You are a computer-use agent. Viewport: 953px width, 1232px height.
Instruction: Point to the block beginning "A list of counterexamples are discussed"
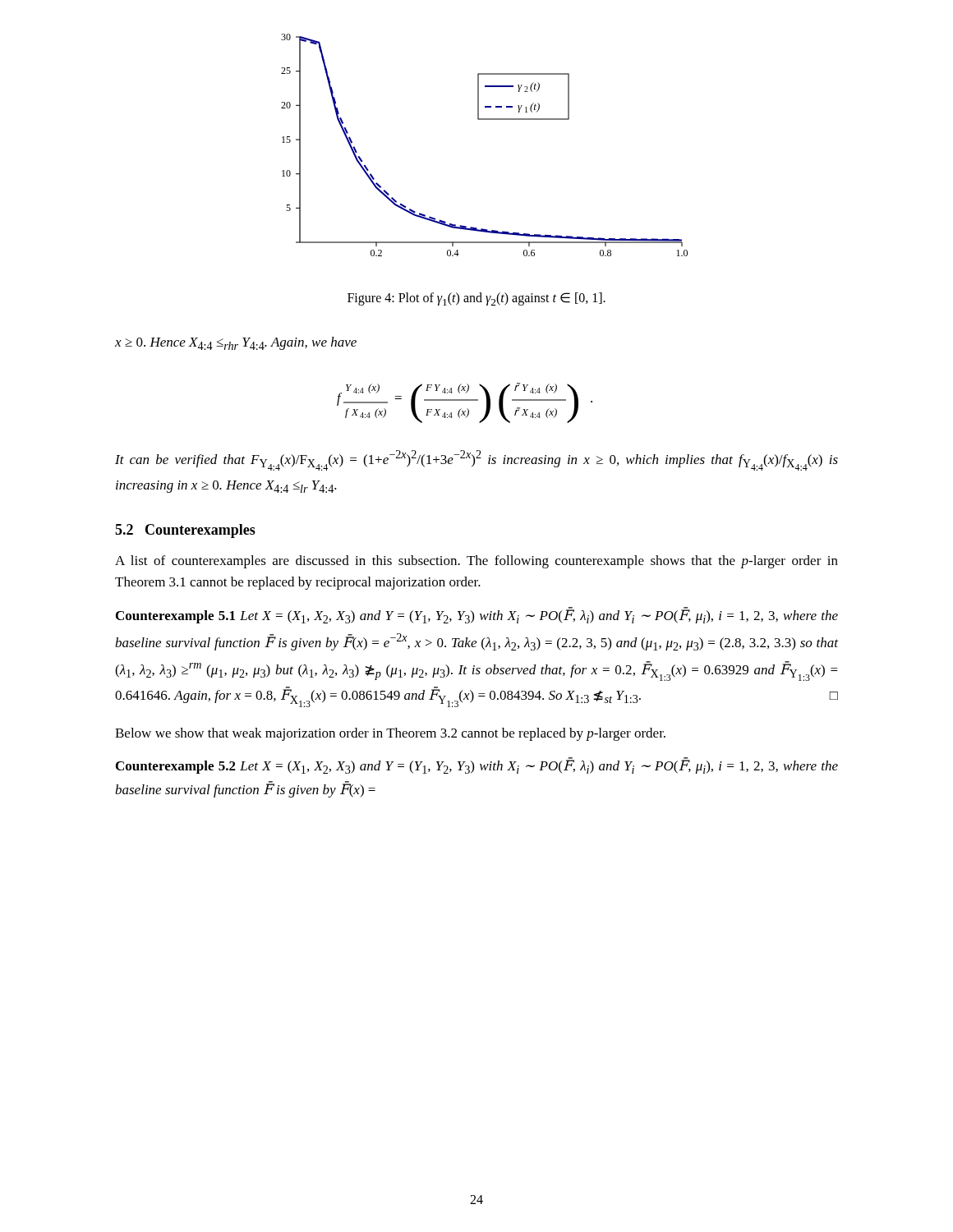[476, 571]
